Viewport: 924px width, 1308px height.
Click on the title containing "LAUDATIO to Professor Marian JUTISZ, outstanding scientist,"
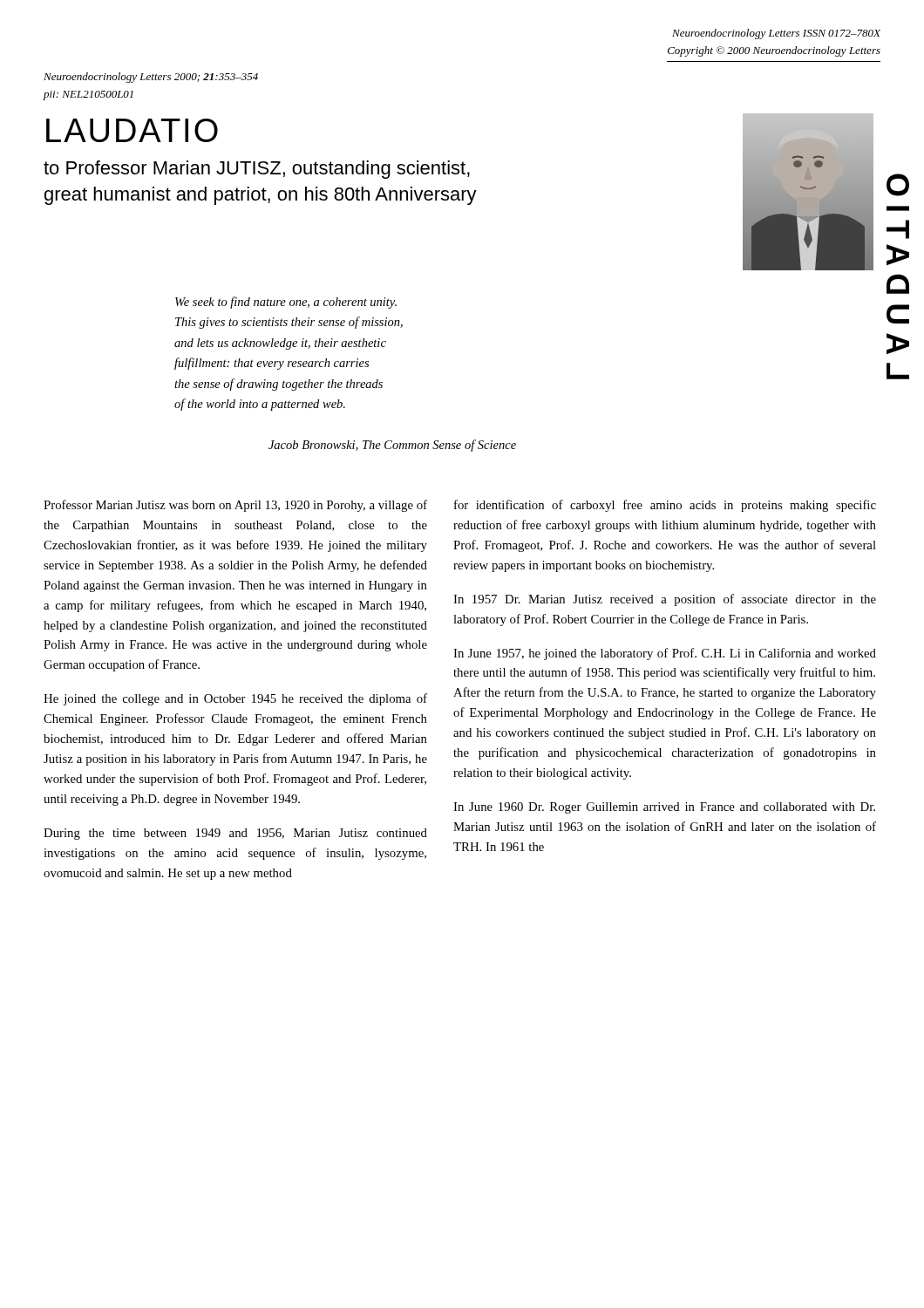(x=349, y=161)
